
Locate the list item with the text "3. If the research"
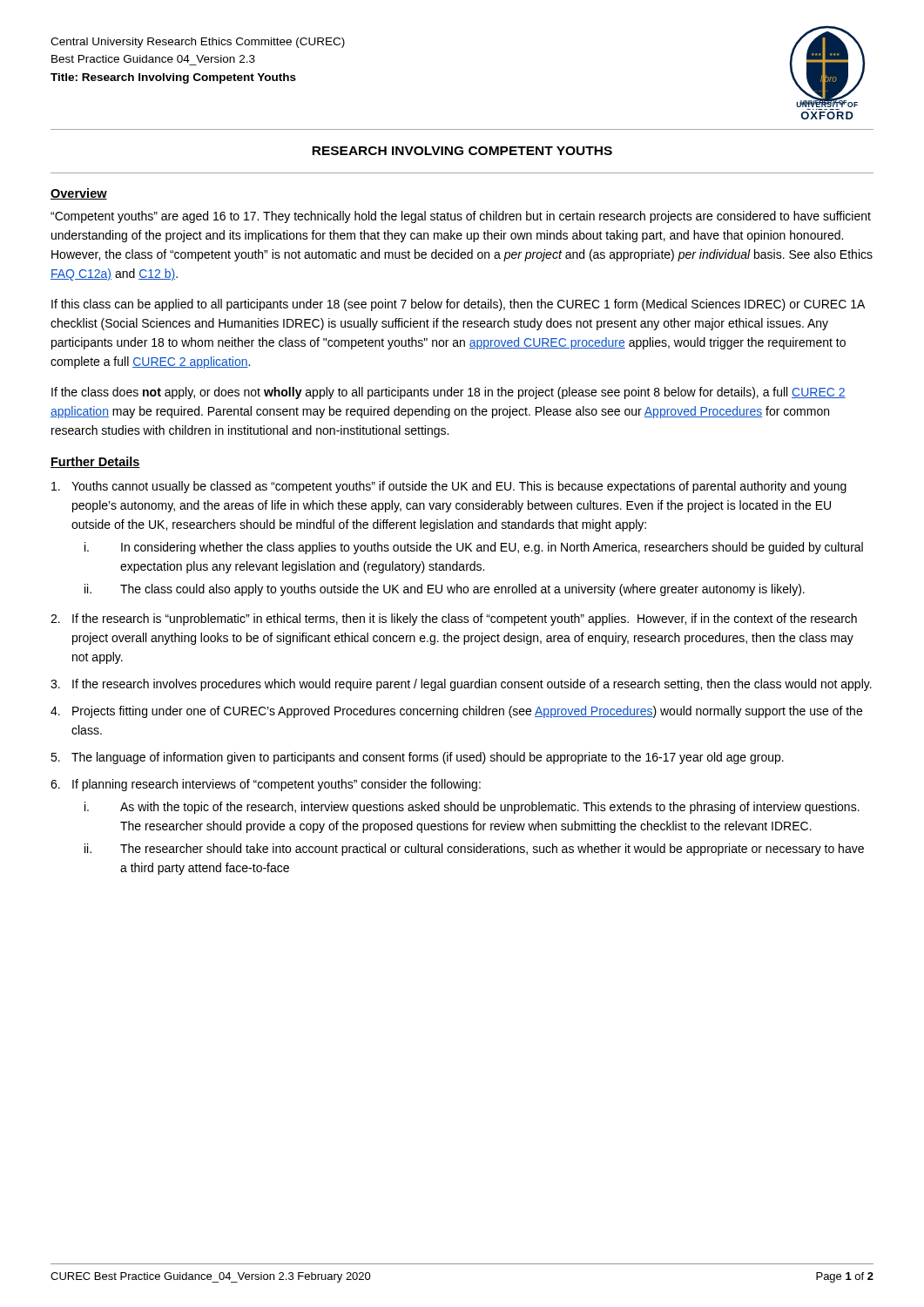click(x=461, y=685)
